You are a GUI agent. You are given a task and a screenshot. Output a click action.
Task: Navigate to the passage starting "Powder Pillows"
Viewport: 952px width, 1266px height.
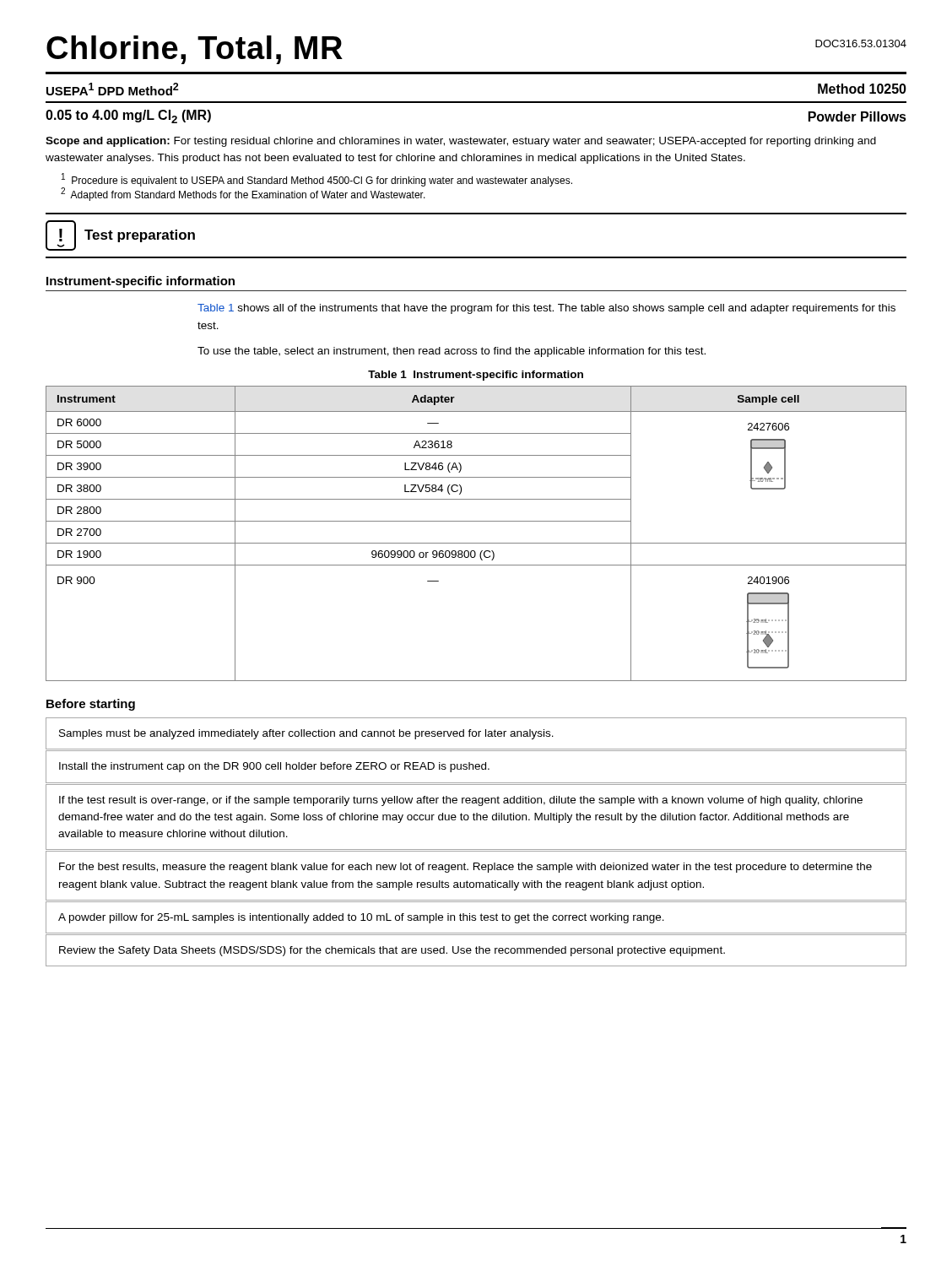[x=857, y=117]
